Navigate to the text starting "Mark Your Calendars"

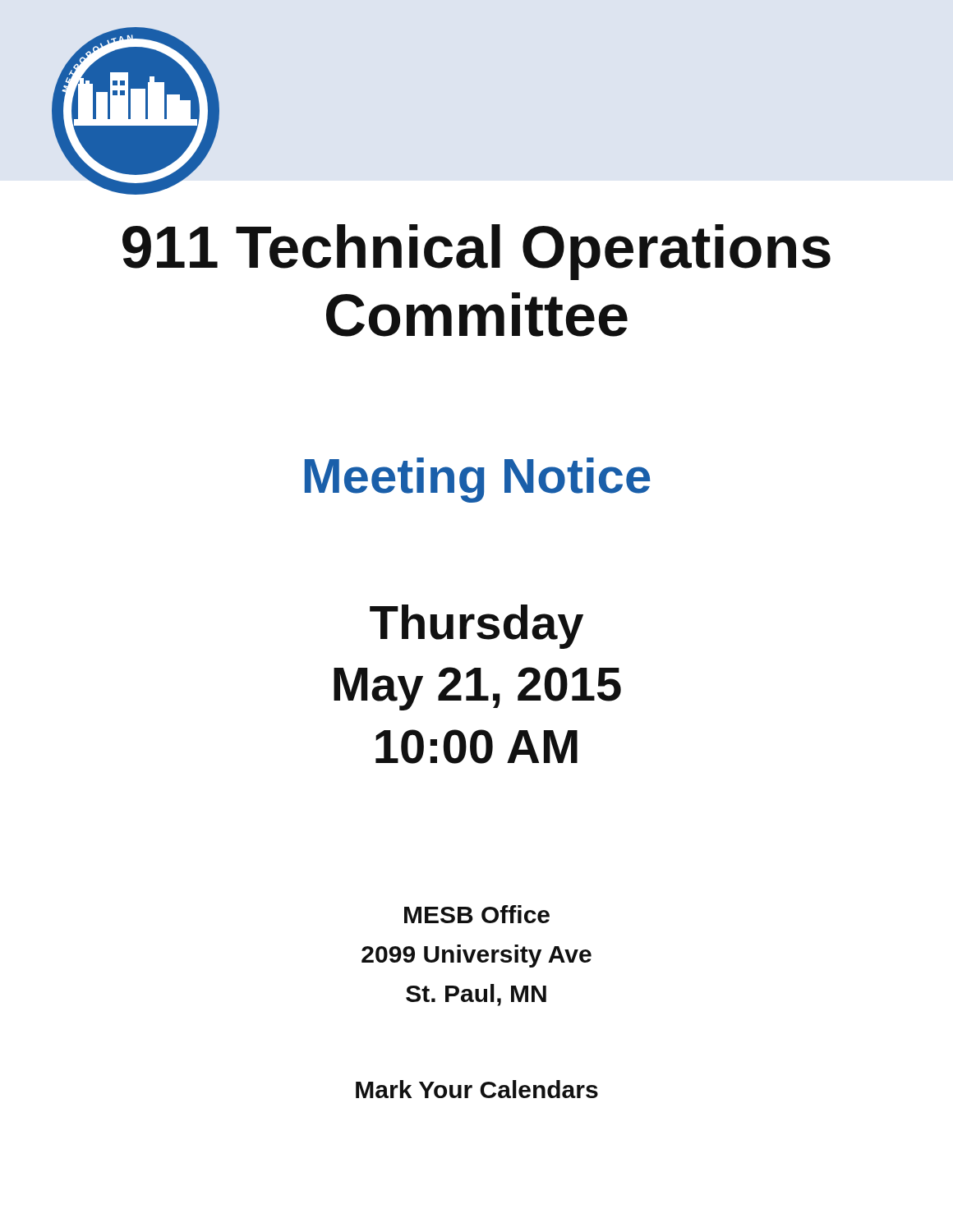pyautogui.click(x=476, y=1090)
